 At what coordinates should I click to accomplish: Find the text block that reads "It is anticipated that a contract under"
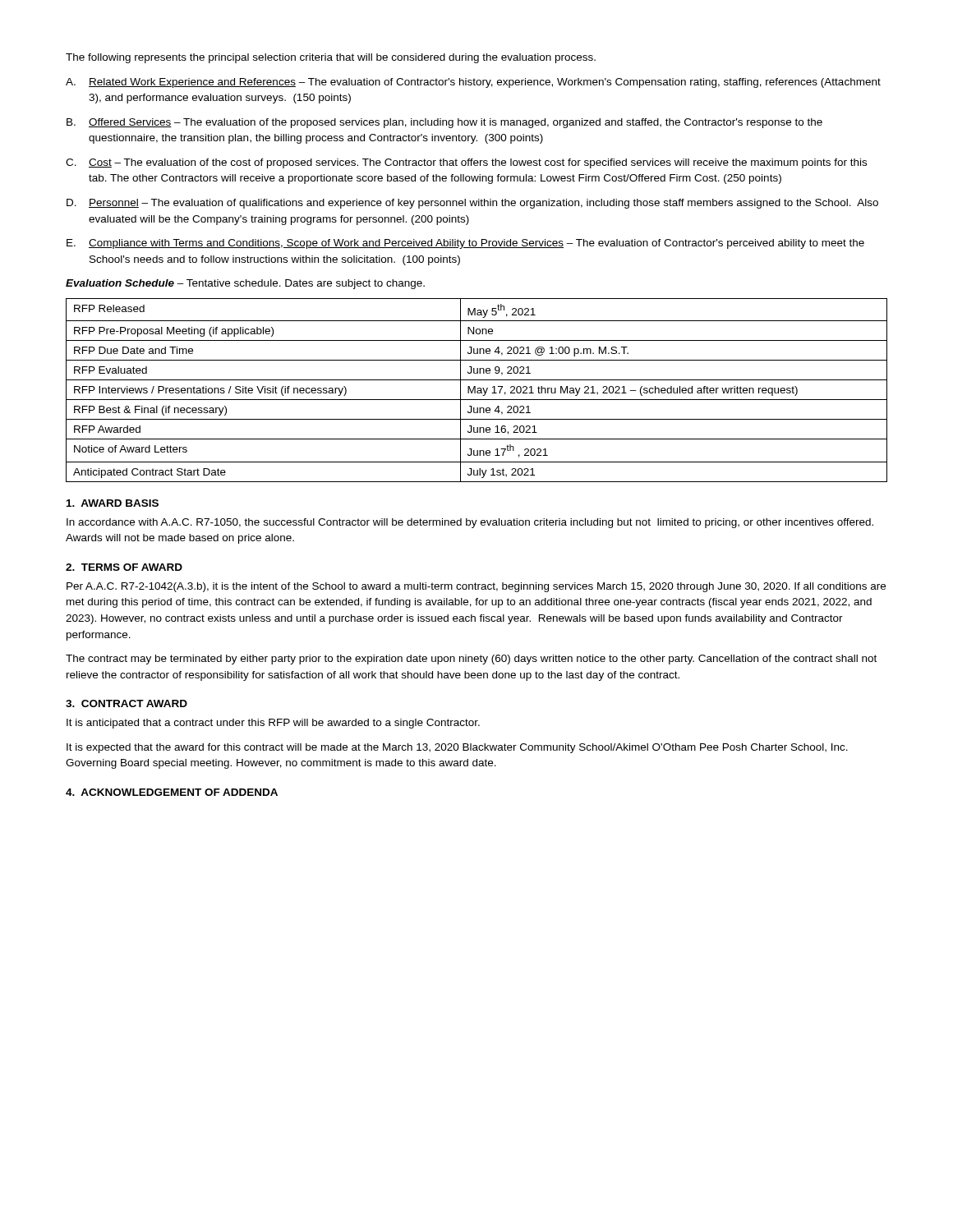point(273,723)
